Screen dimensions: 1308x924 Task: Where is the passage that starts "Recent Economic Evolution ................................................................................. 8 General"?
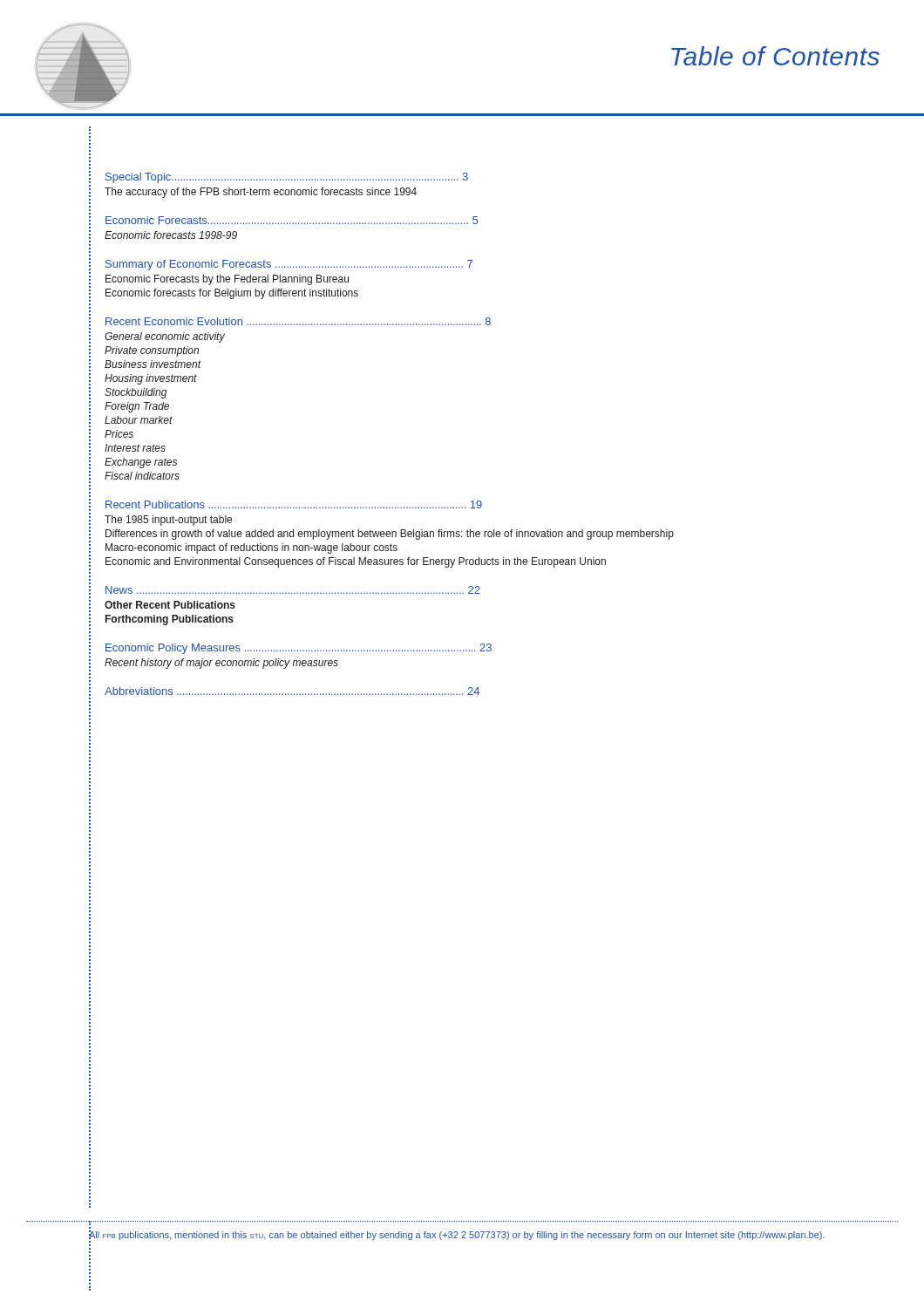coord(298,321)
